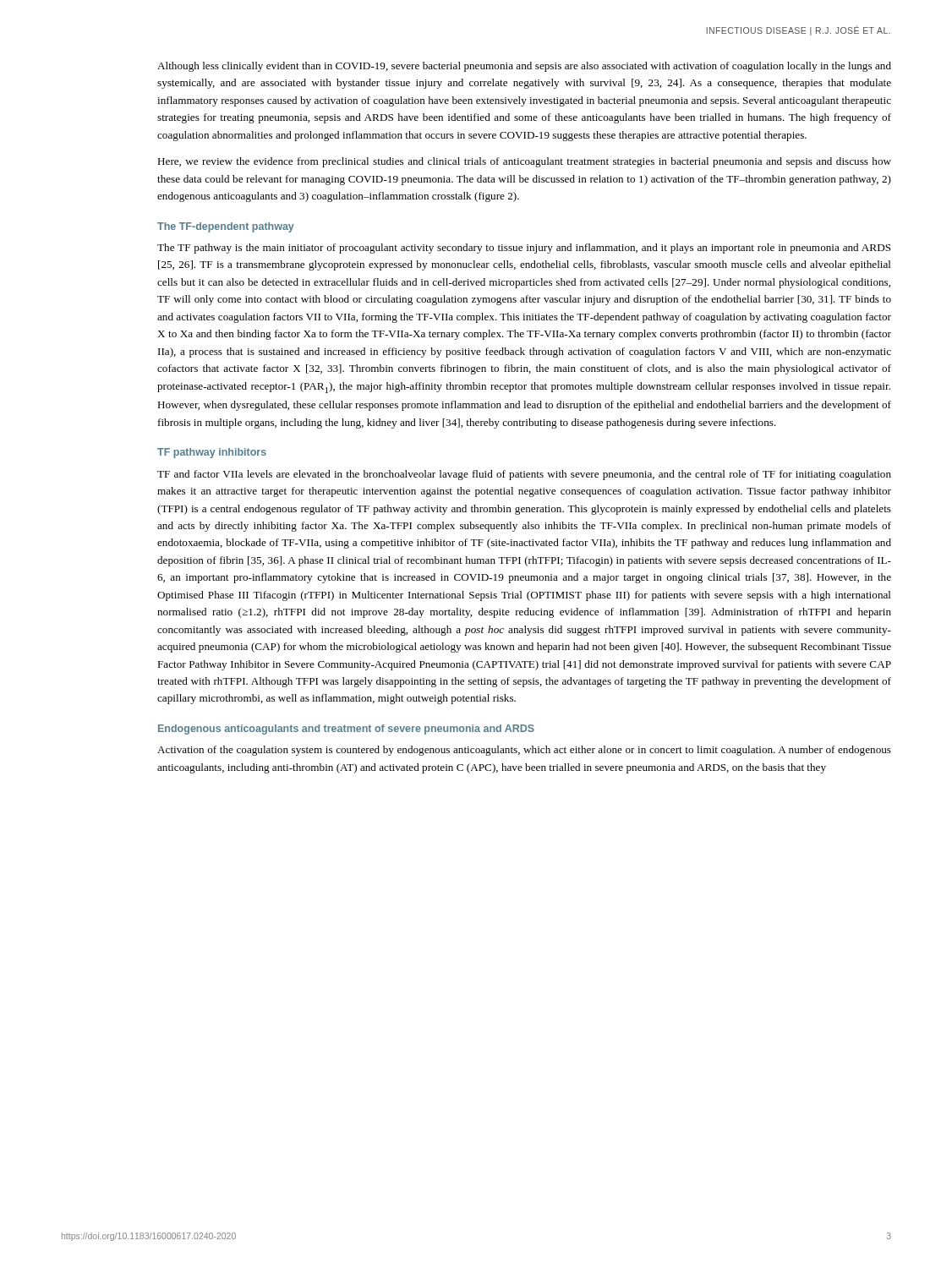
Task: Select the passage starting "The TF-dependent pathway"
Action: coord(226,226)
